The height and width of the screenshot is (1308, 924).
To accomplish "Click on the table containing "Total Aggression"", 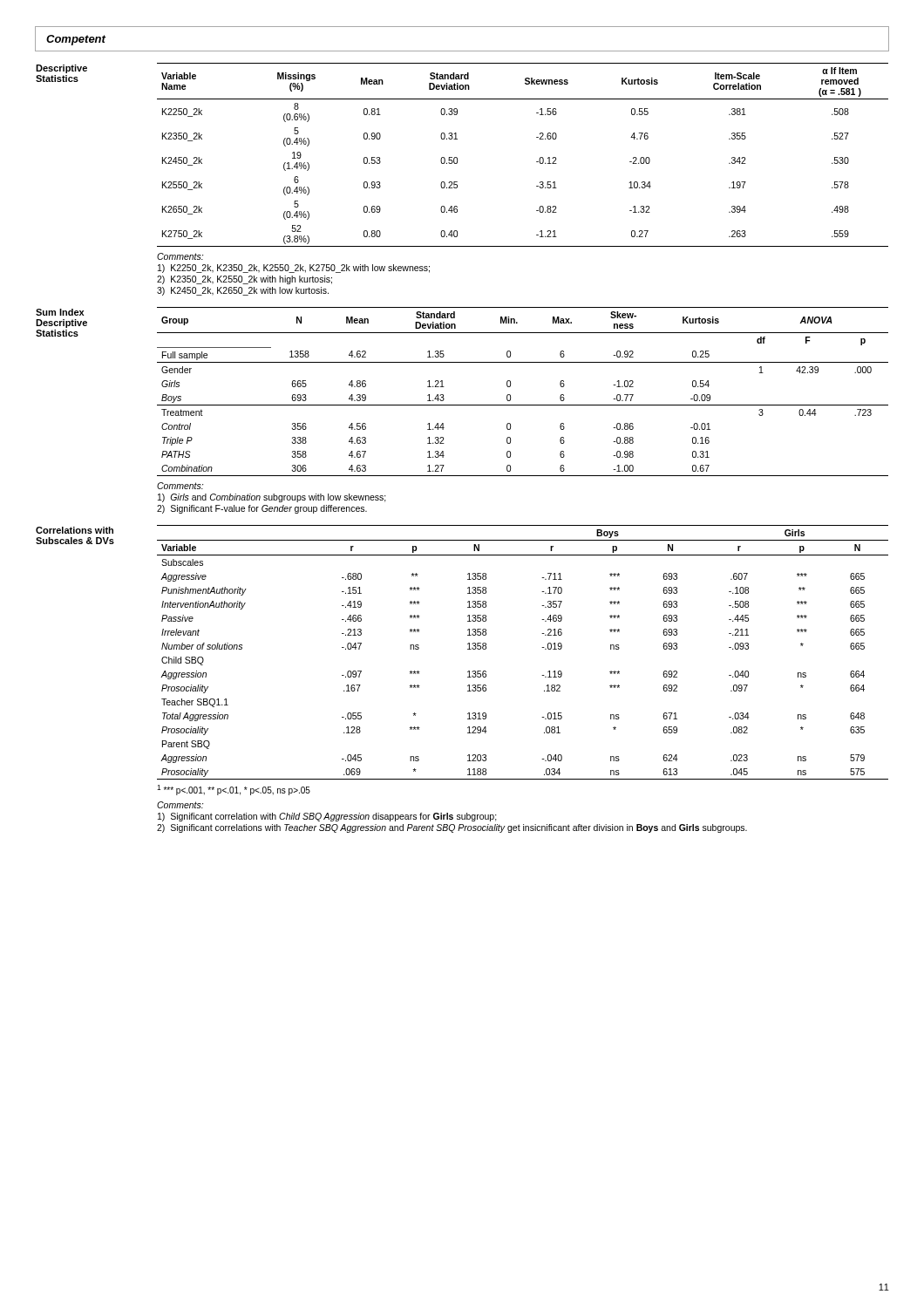I will 523,679.
